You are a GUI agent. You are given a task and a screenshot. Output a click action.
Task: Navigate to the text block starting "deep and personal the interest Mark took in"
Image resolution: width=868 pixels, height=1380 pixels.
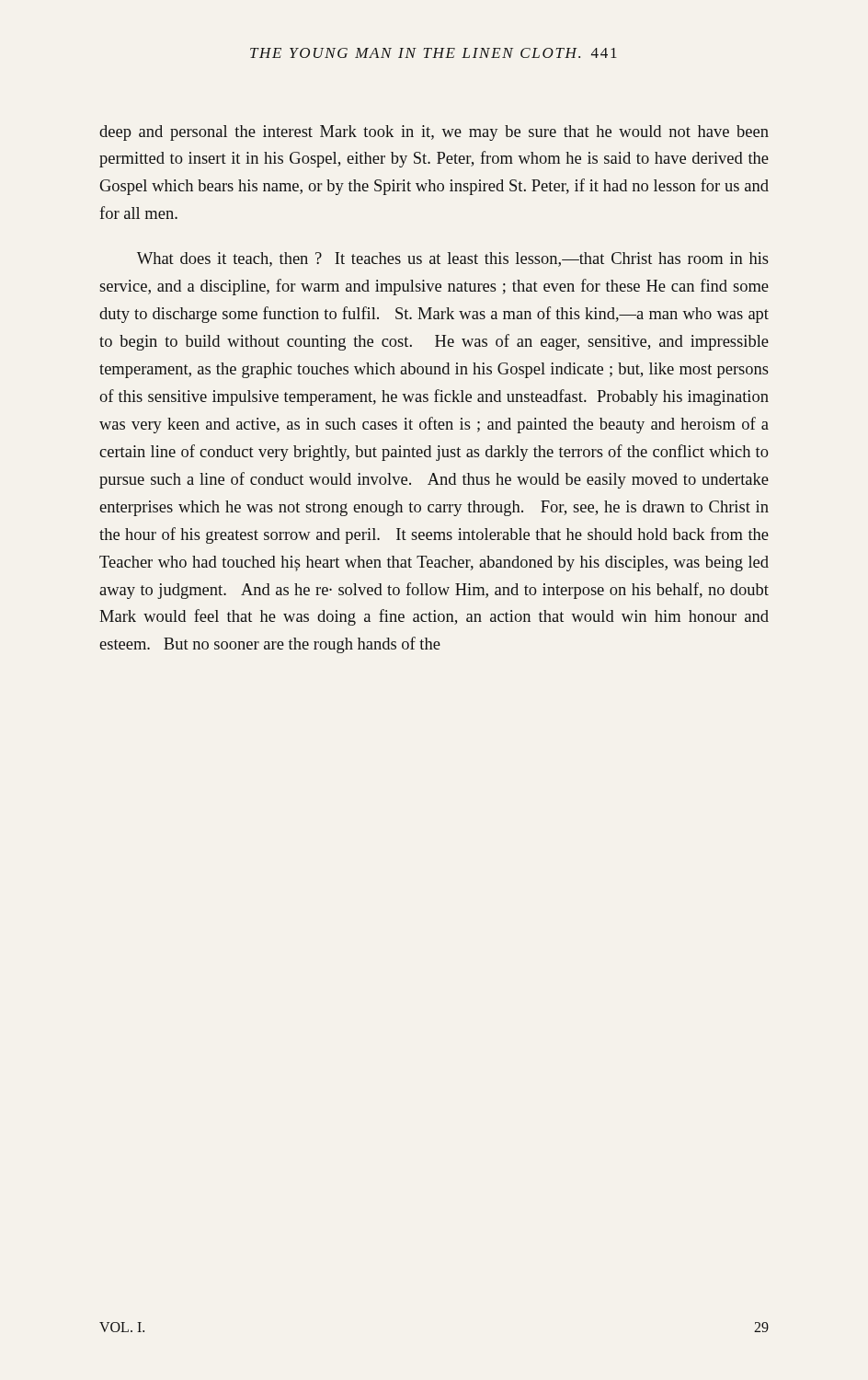[x=434, y=389]
